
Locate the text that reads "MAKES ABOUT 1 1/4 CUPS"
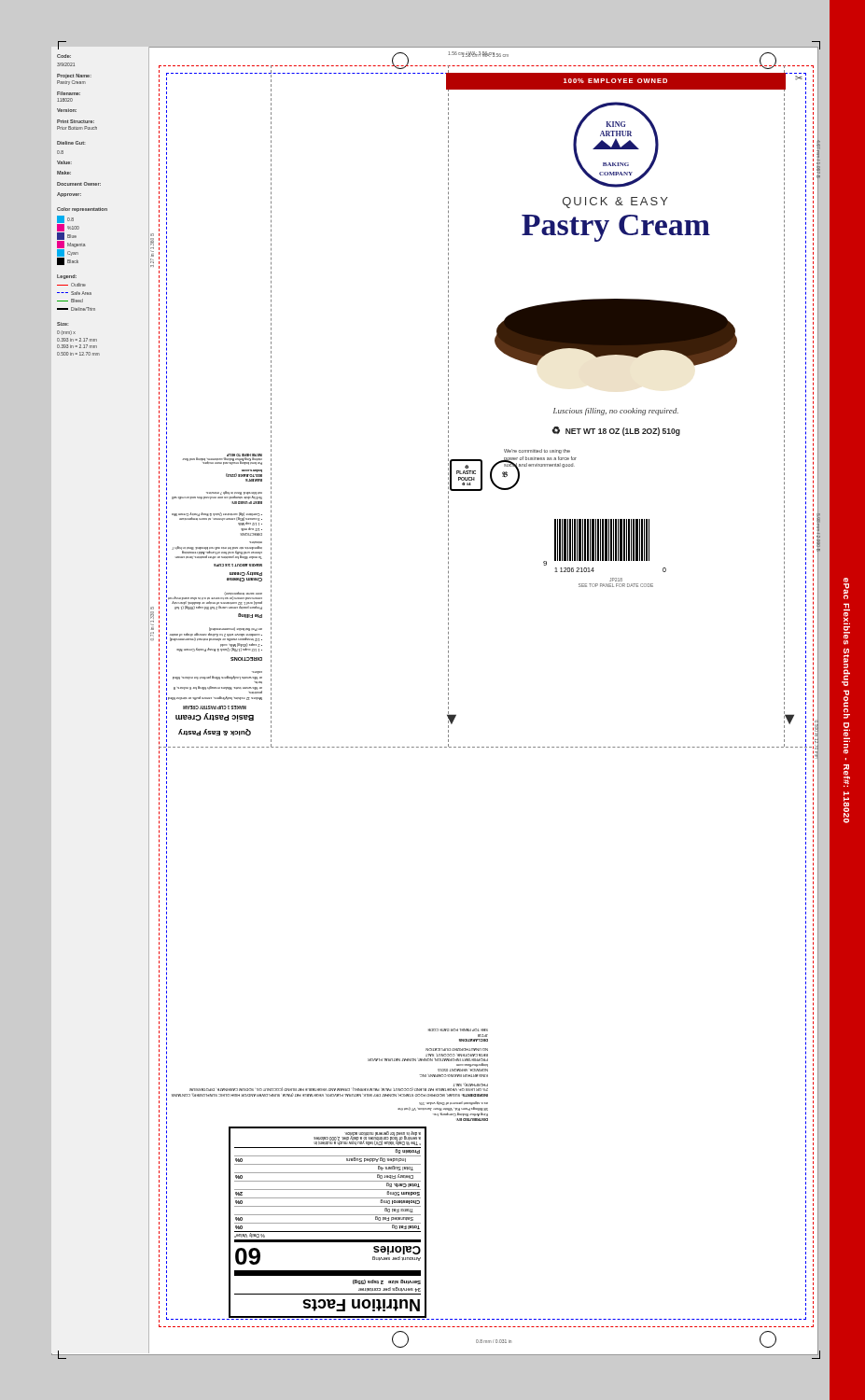238,565
